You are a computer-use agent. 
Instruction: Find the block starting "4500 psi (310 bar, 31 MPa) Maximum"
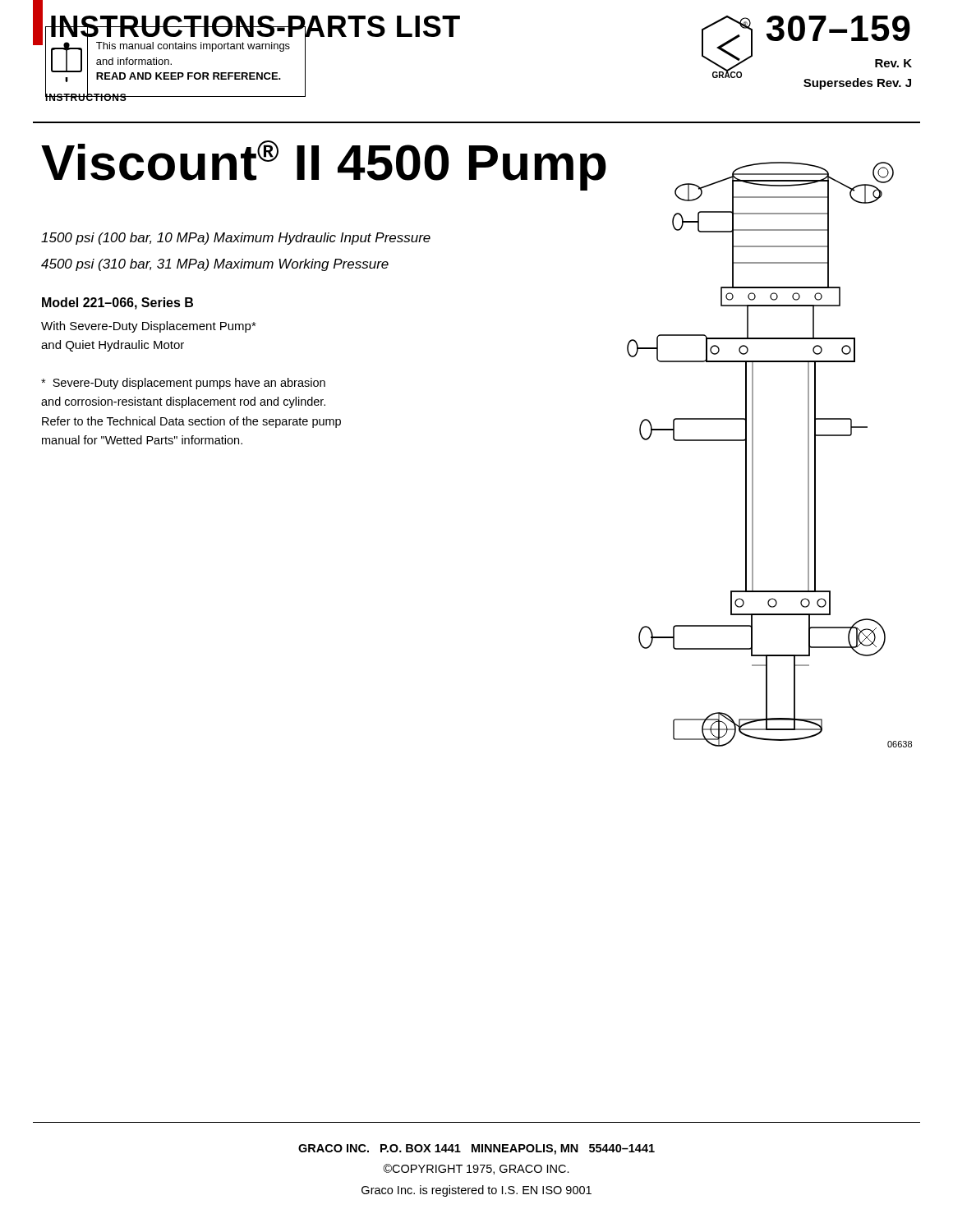pyautogui.click(x=215, y=264)
